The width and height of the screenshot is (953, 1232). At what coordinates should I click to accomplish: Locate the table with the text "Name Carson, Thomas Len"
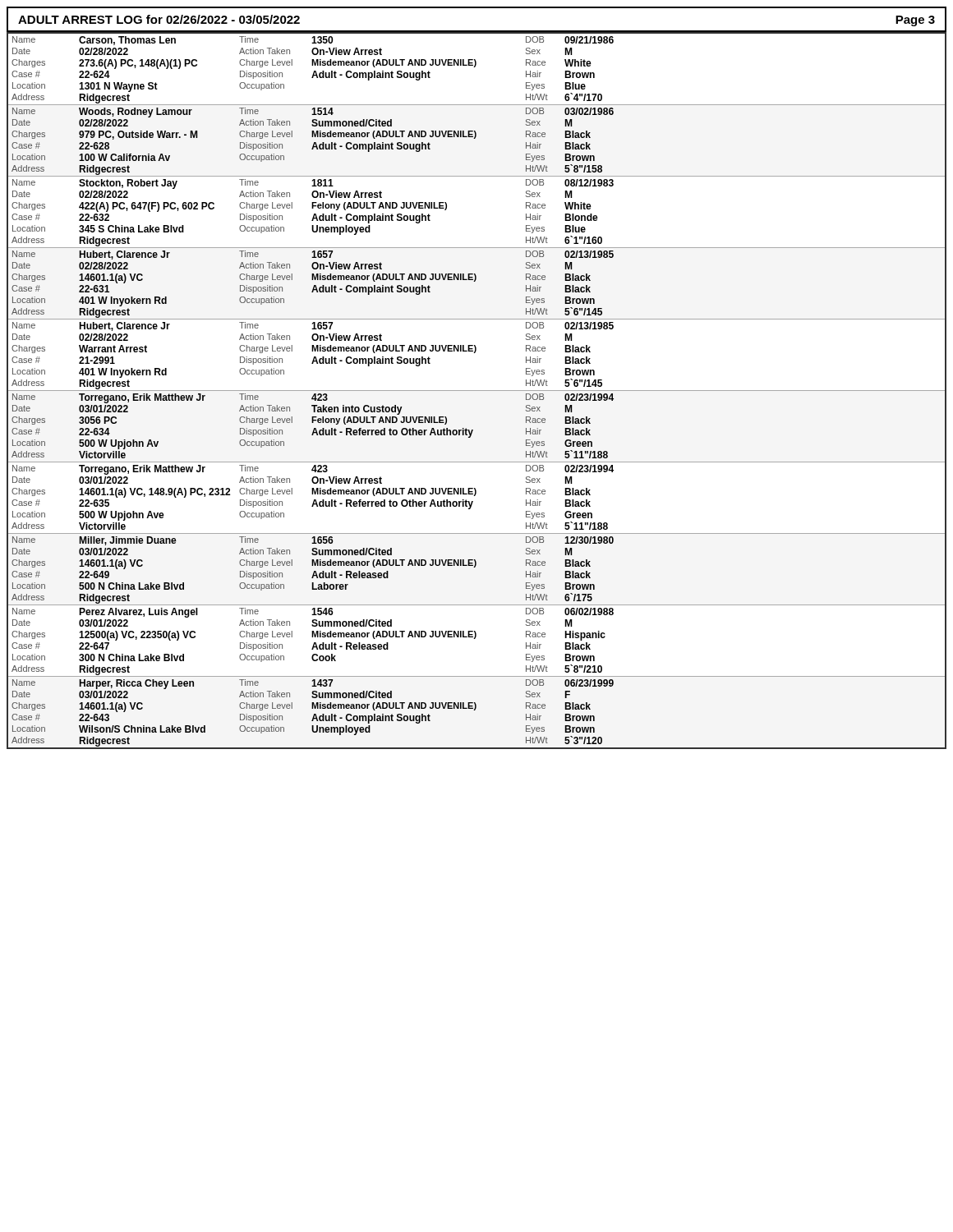(476, 391)
